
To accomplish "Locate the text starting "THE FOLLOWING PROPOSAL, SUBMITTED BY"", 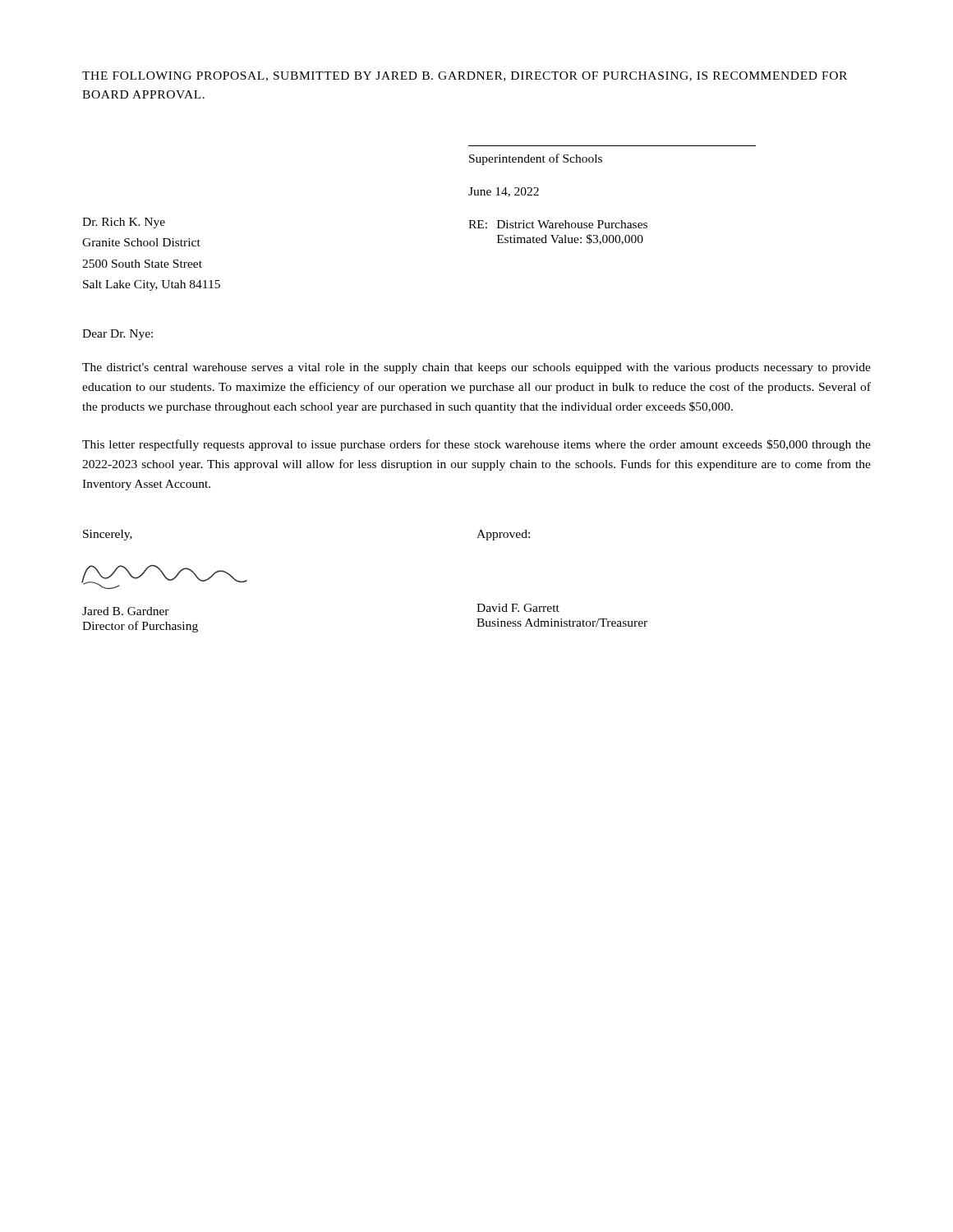I will [465, 85].
